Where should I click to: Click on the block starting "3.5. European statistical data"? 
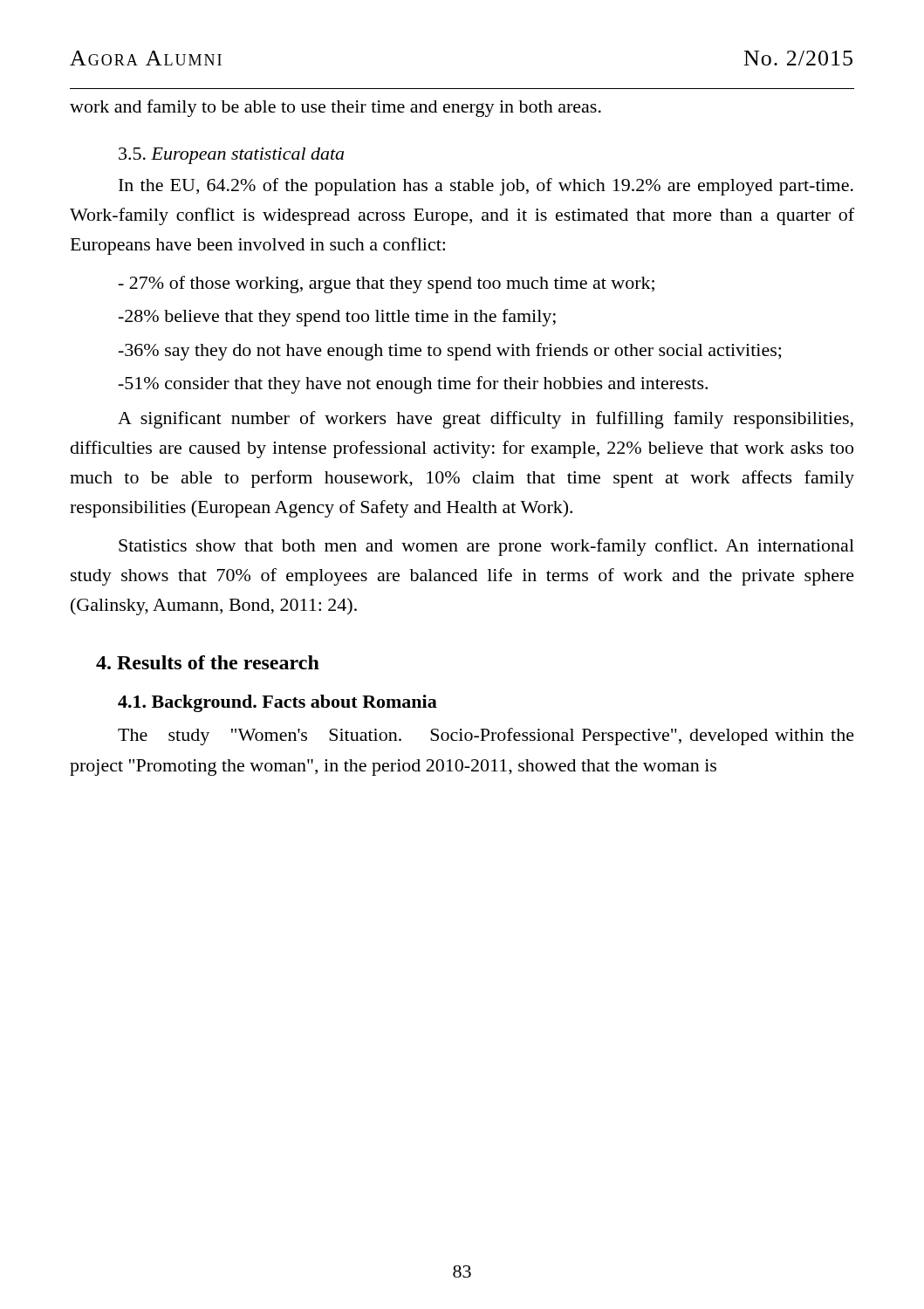click(x=231, y=153)
